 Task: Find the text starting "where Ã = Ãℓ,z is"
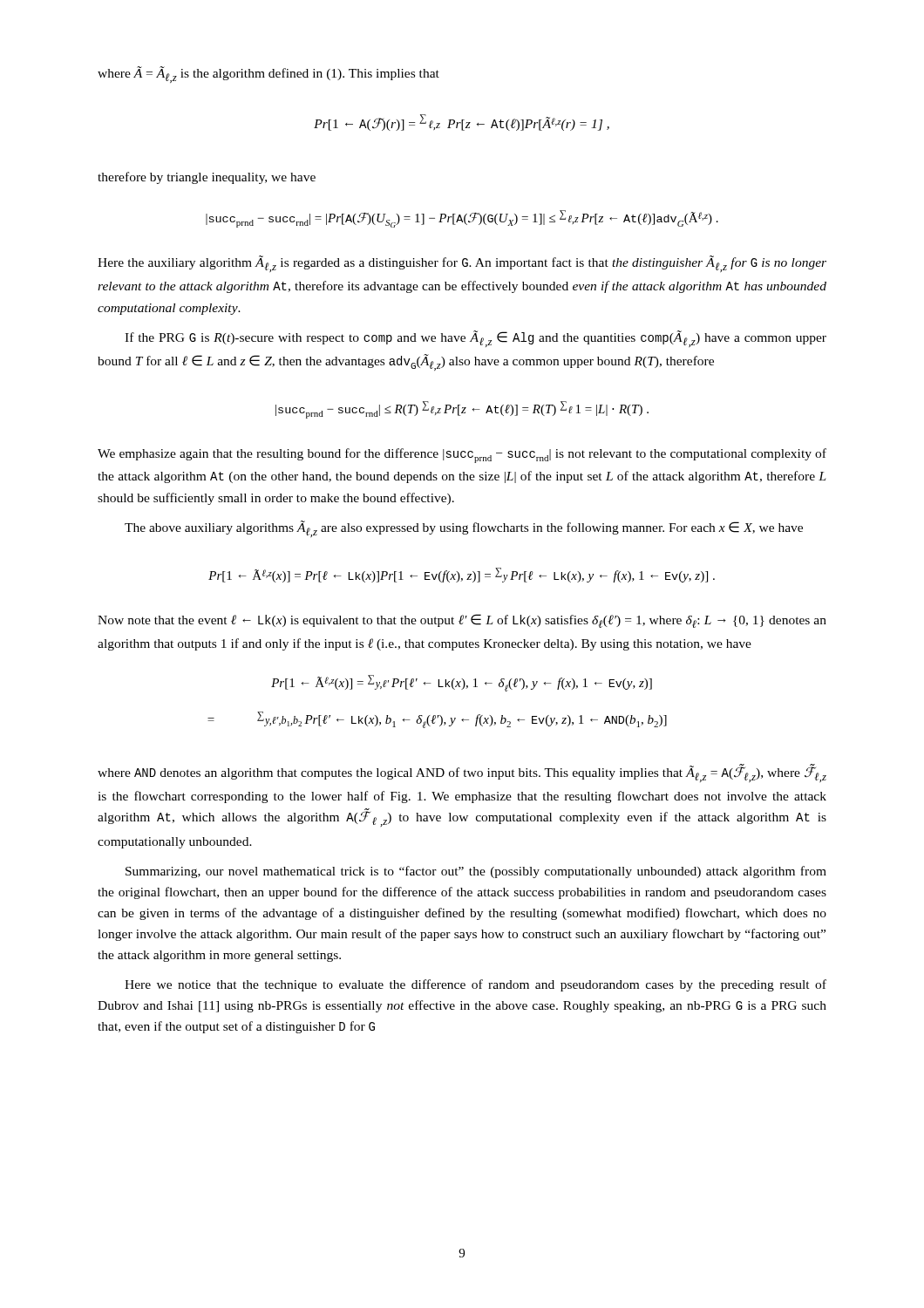[268, 75]
